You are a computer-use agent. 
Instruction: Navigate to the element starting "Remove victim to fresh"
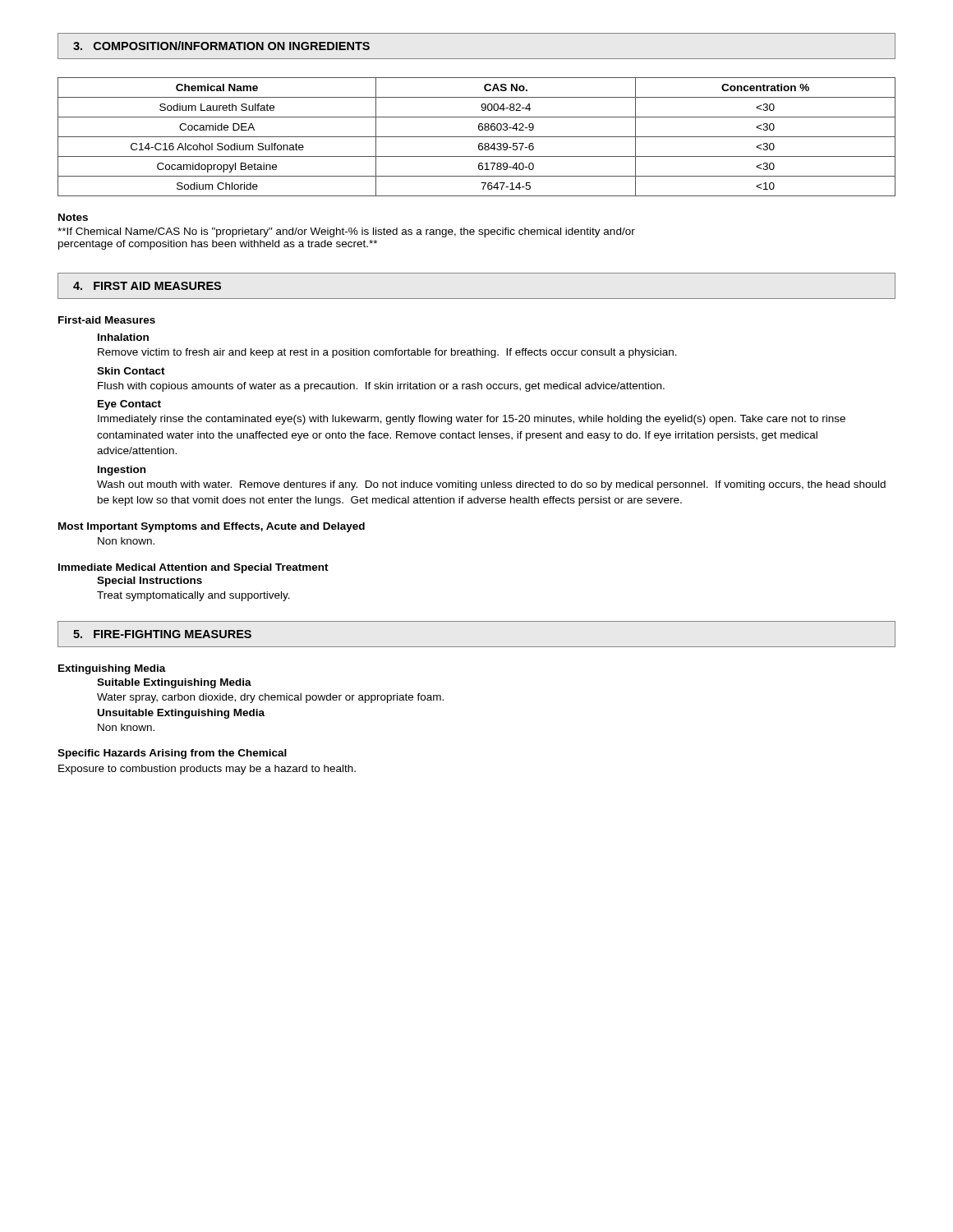tap(496, 352)
